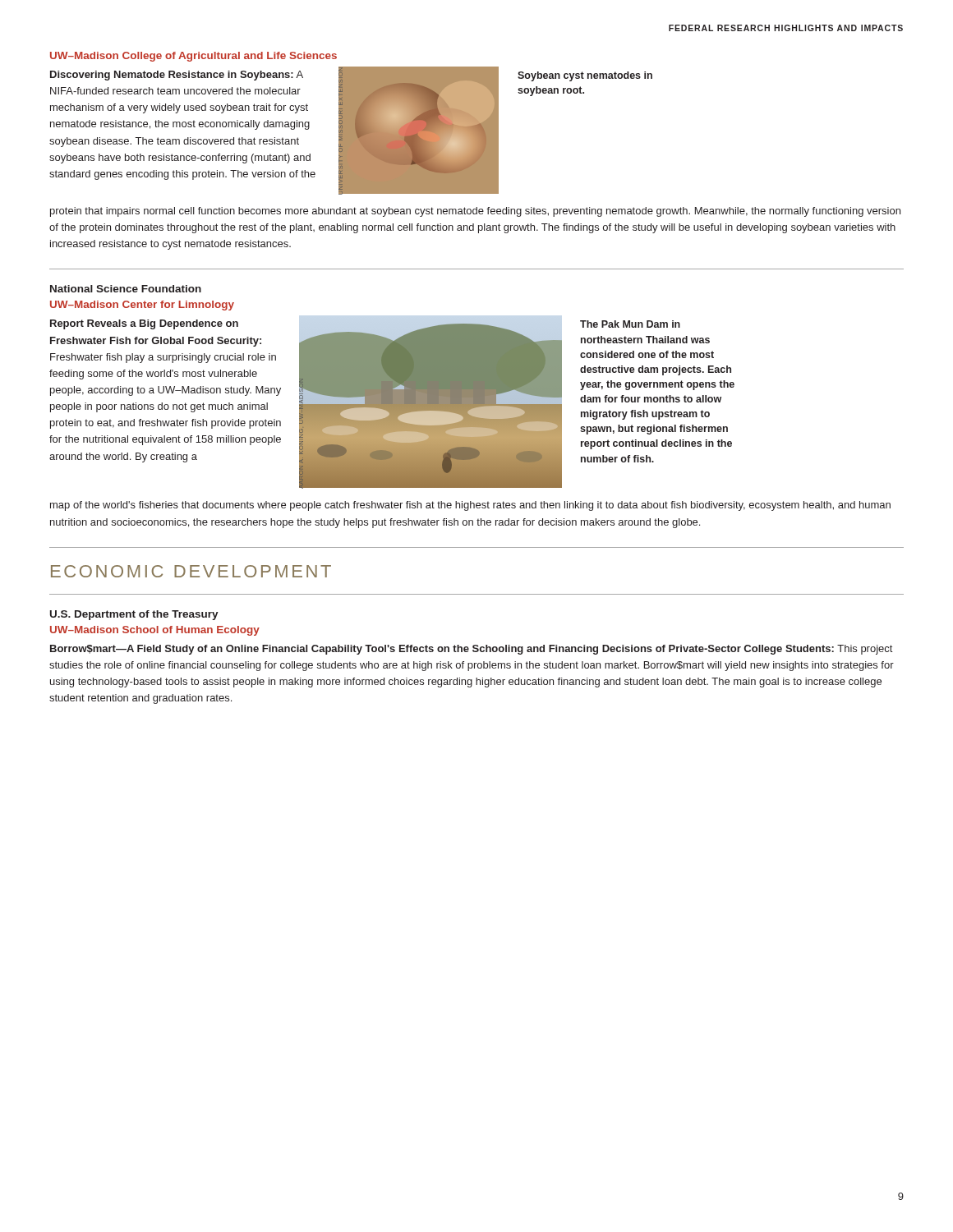Screen dimensions: 1232x953
Task: Locate the element starting "map of the world's fisheries that documents where"
Action: pos(470,513)
